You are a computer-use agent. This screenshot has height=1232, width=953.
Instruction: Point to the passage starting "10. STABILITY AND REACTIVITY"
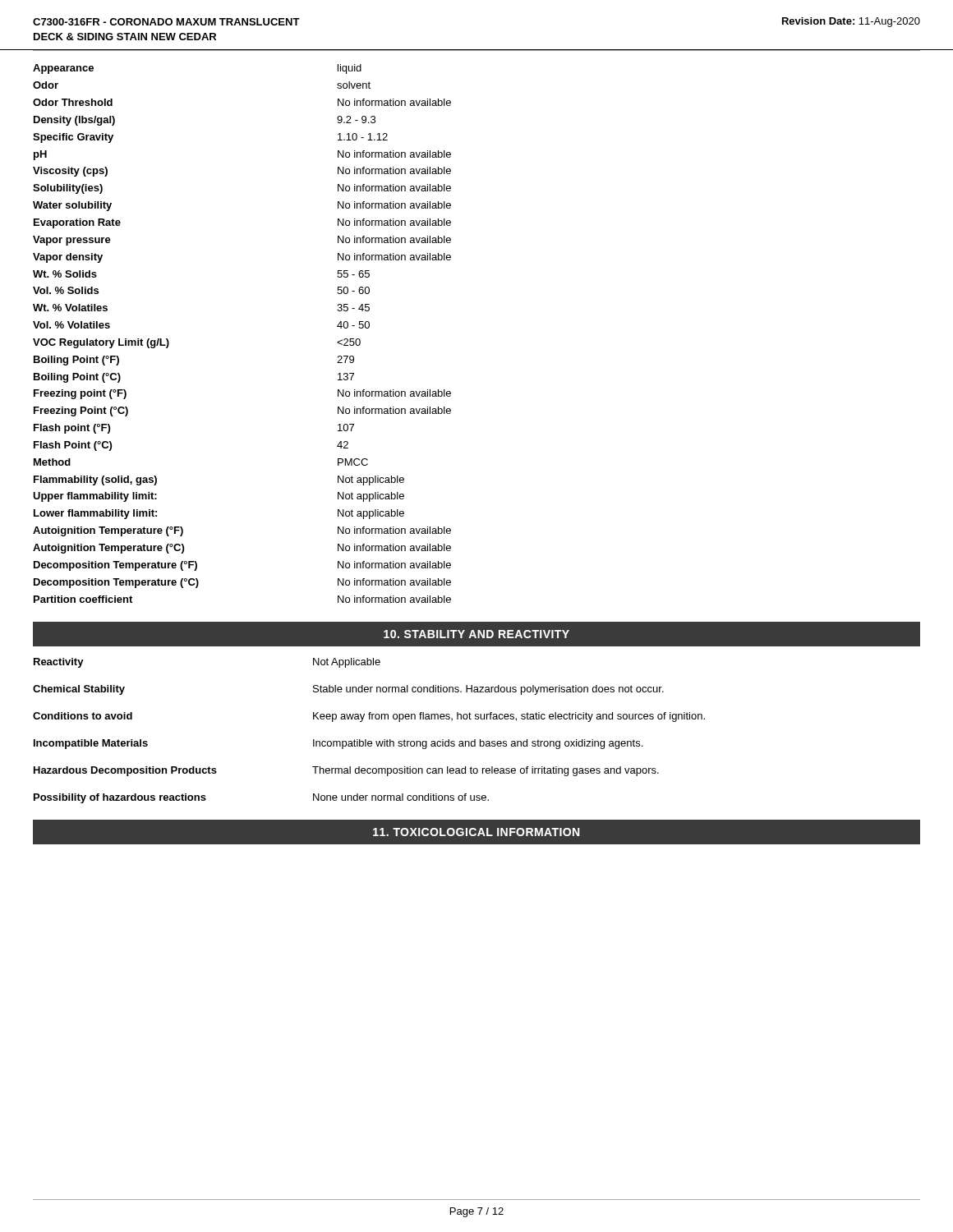(476, 634)
